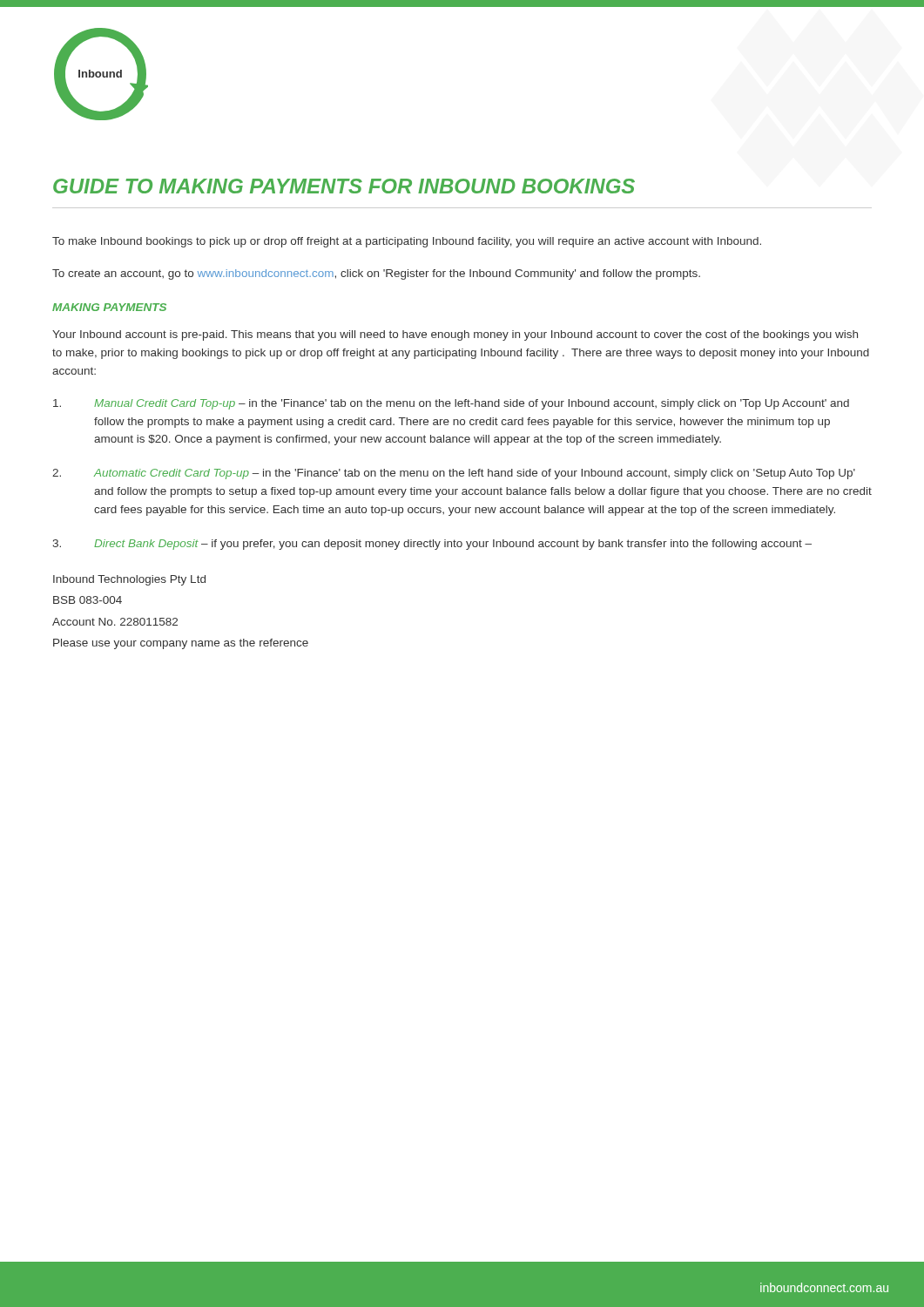The image size is (924, 1307).
Task: Select a section header
Action: [x=110, y=307]
